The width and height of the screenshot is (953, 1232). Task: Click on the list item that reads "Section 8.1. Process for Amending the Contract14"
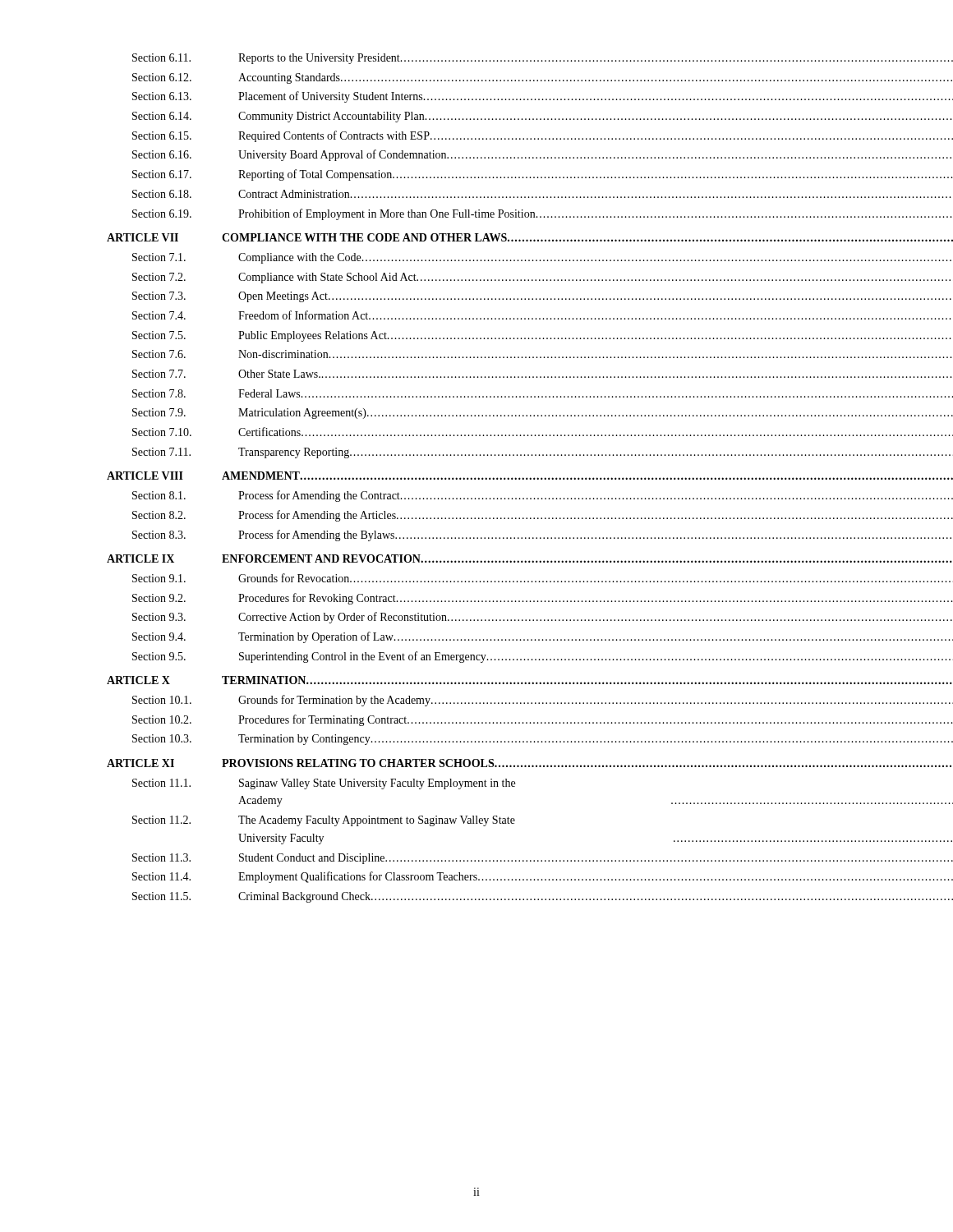coord(489,497)
